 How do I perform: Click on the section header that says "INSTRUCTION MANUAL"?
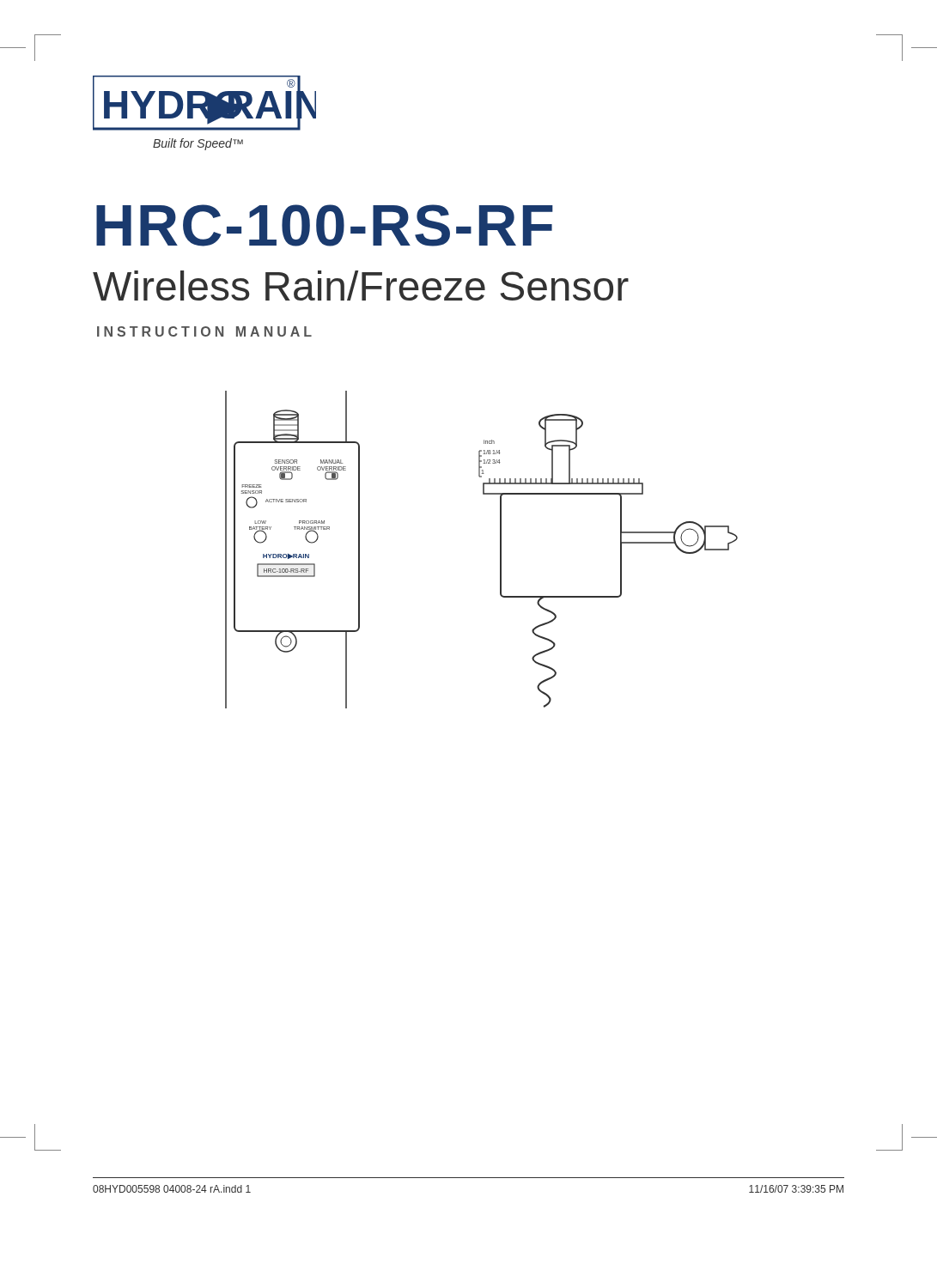tap(206, 332)
